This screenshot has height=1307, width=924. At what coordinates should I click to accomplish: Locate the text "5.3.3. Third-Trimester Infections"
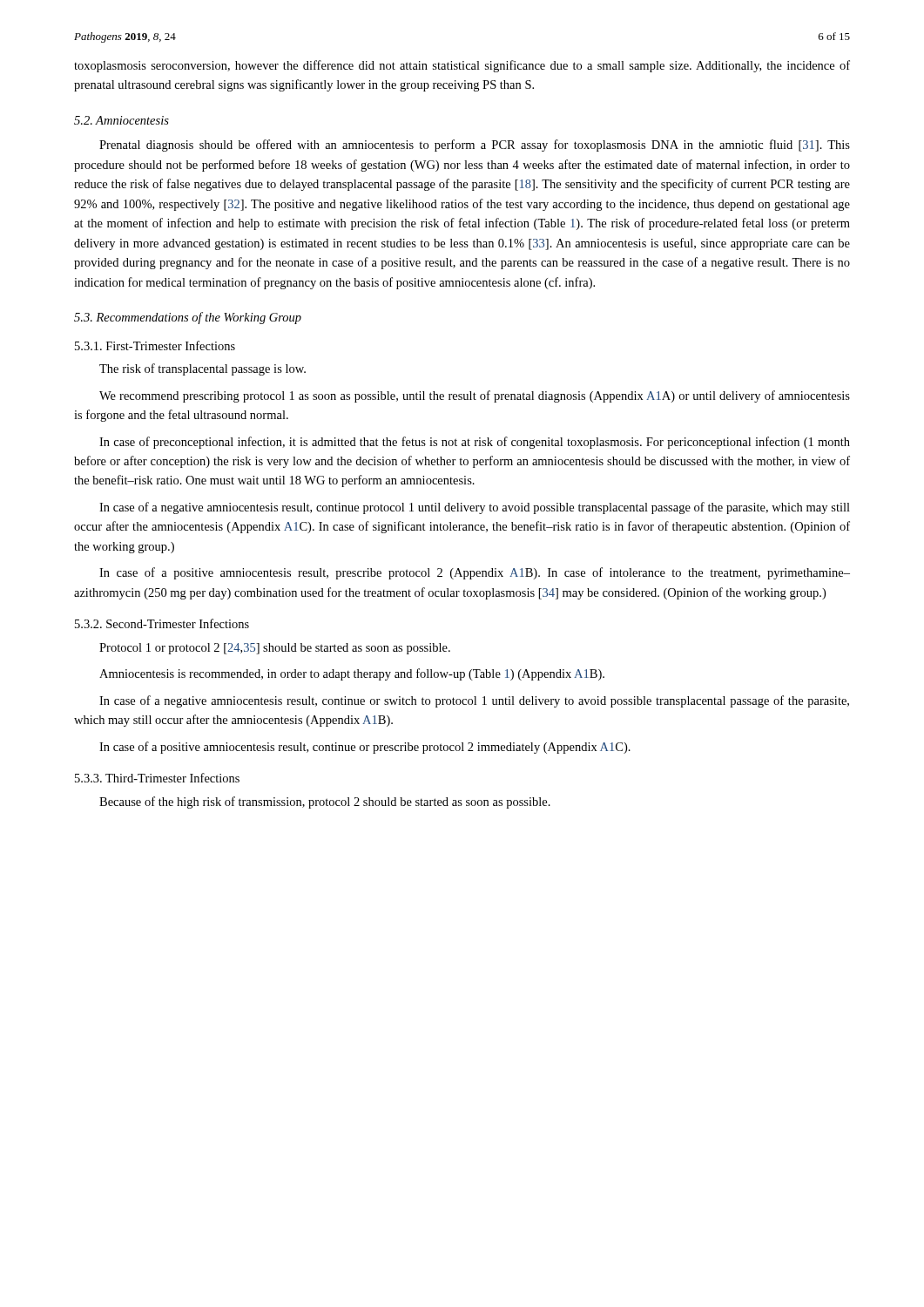(x=157, y=778)
